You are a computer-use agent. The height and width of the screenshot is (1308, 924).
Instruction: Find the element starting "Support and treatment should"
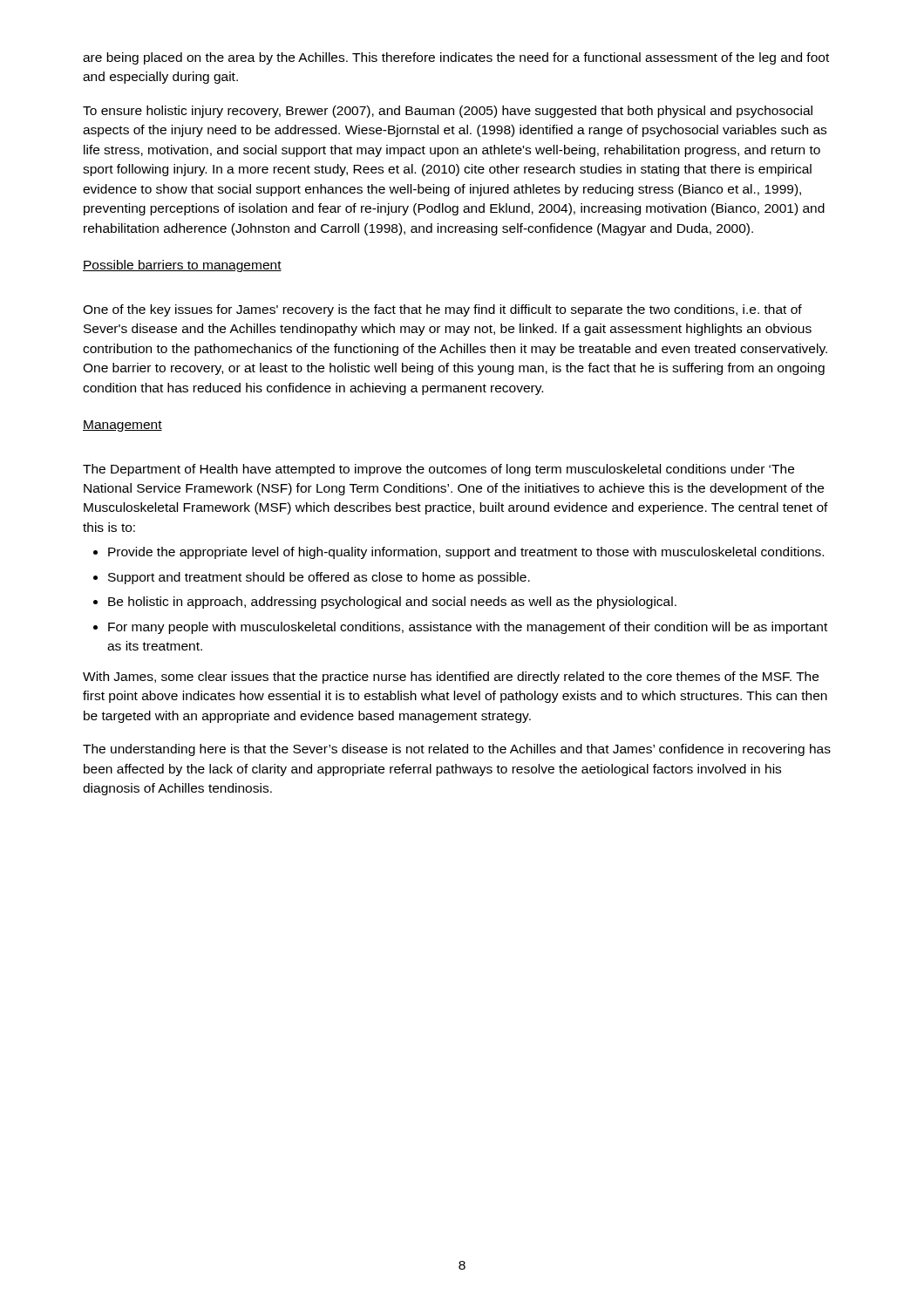pyautogui.click(x=319, y=577)
